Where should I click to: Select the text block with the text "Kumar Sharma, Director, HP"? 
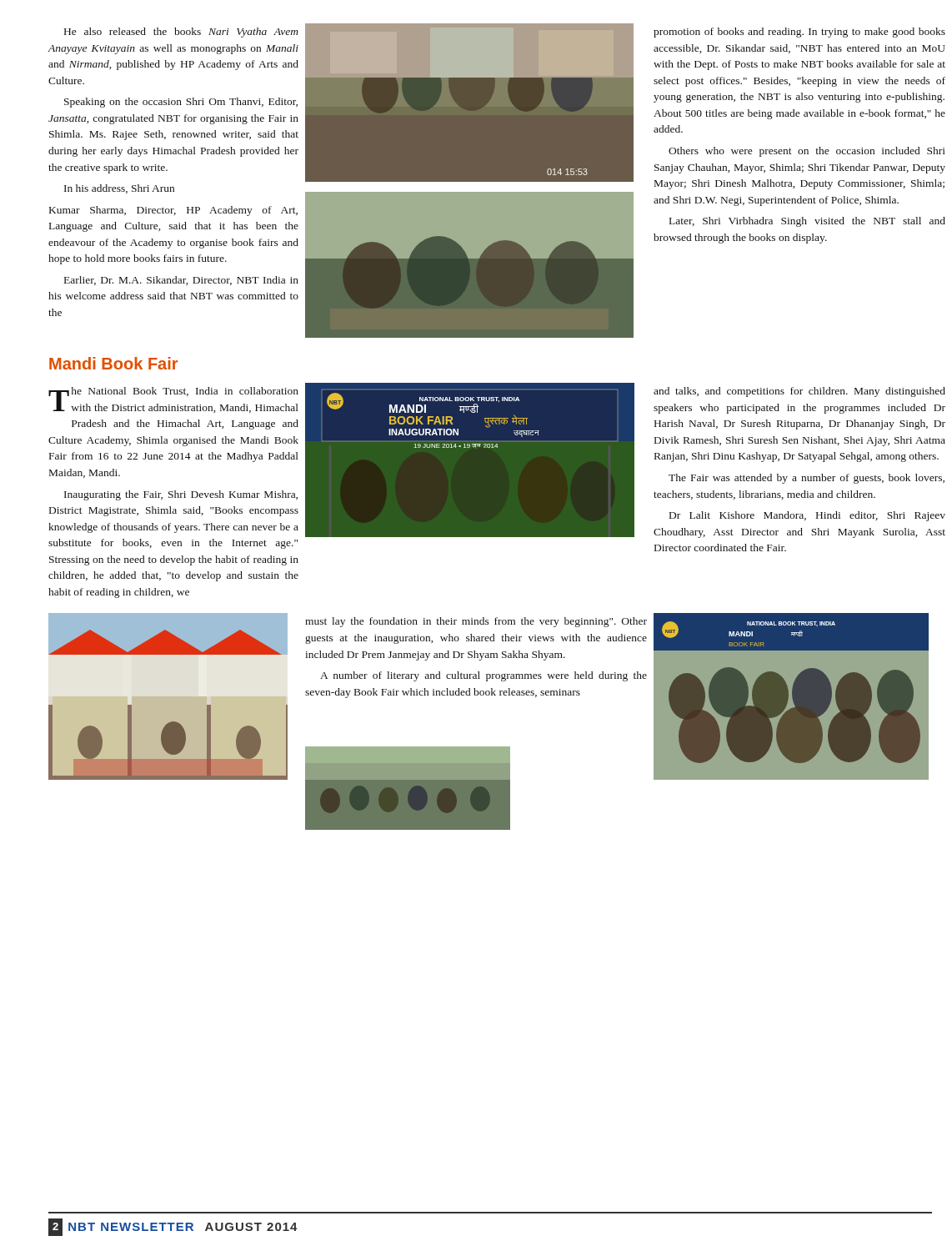click(x=173, y=261)
